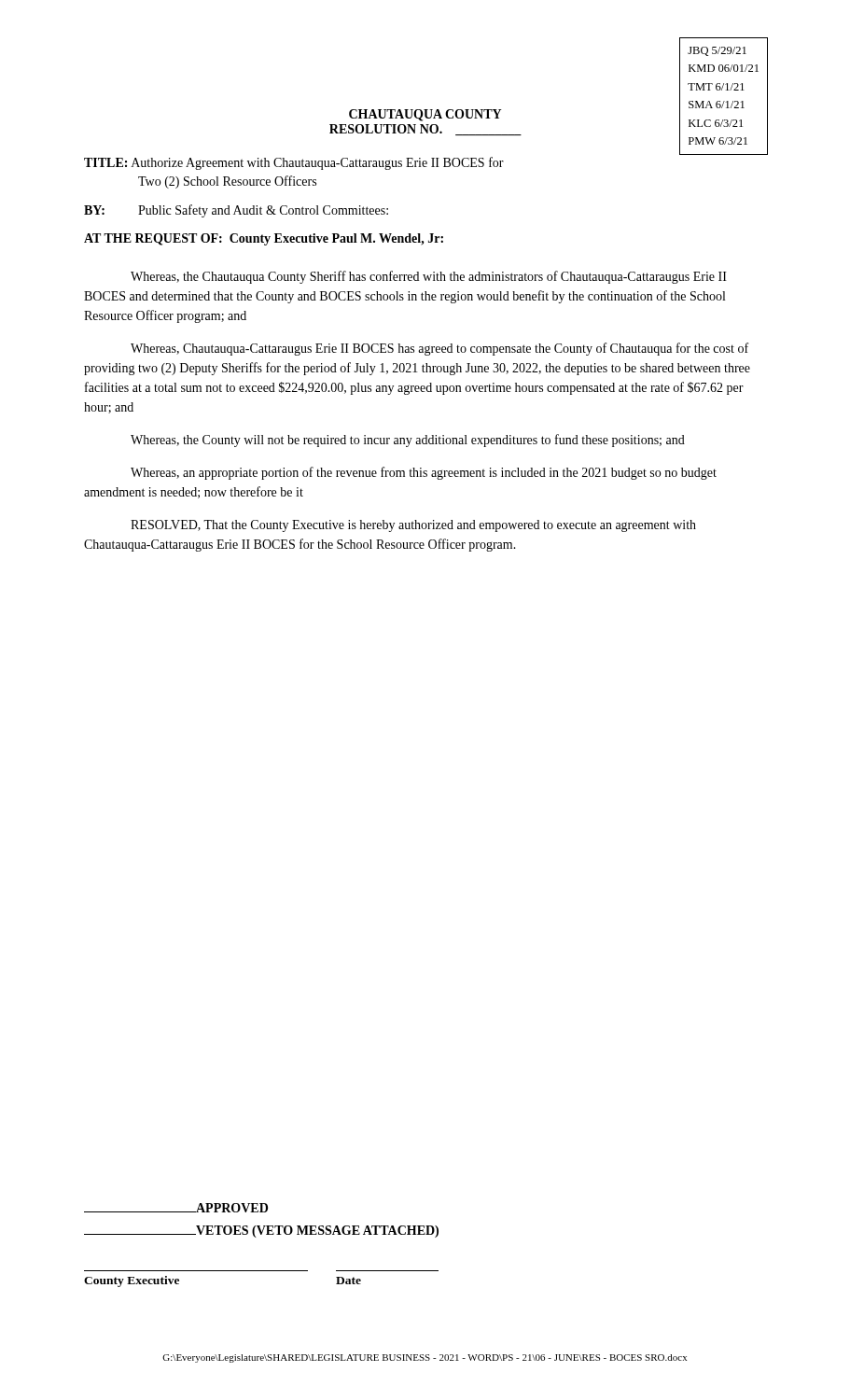
Task: Click on the text block containing "Whereas, Chautauqua-Cattaraugus Erie"
Action: click(x=417, y=378)
